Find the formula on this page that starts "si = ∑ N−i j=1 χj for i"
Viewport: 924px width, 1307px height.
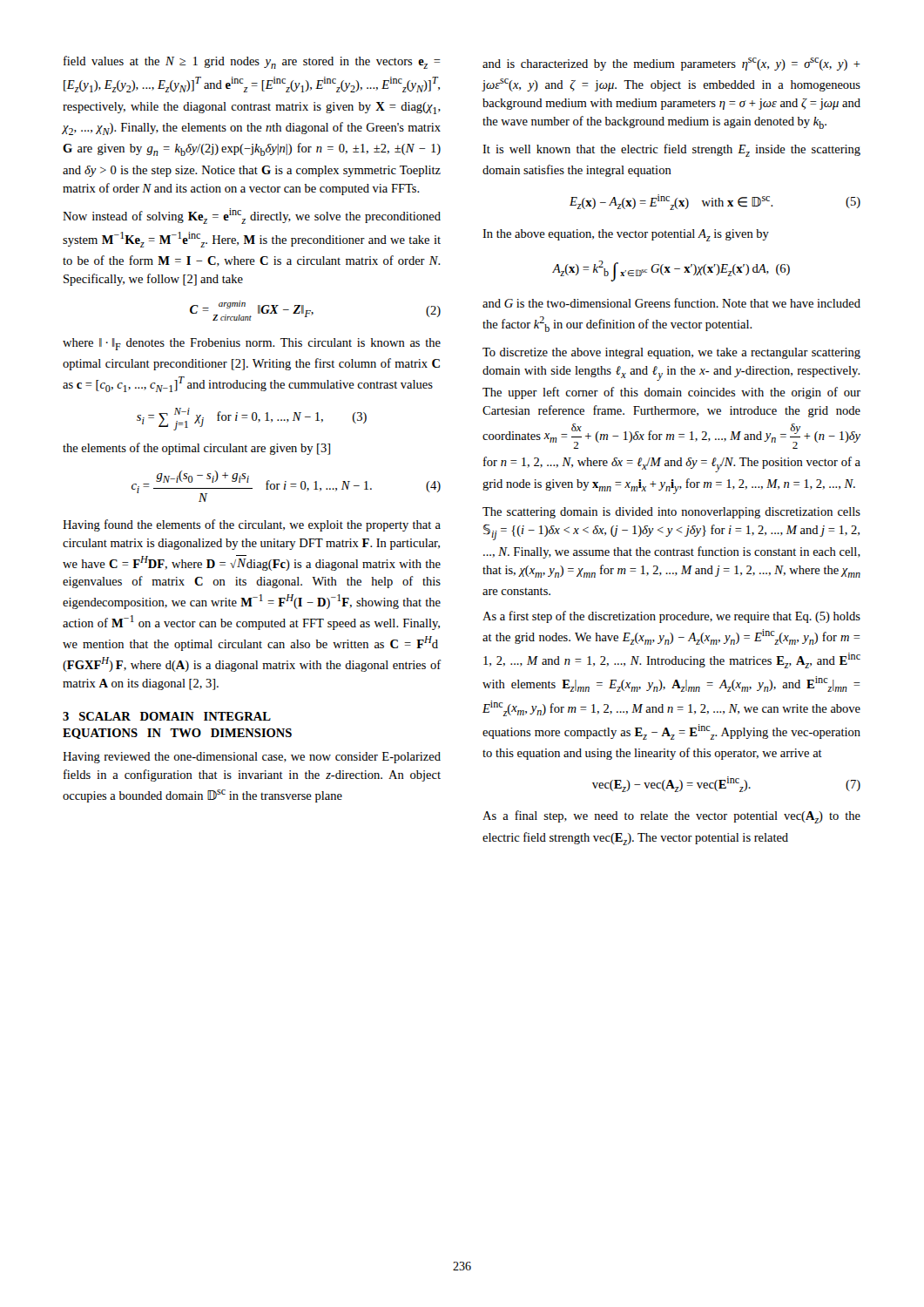pyautogui.click(x=252, y=418)
